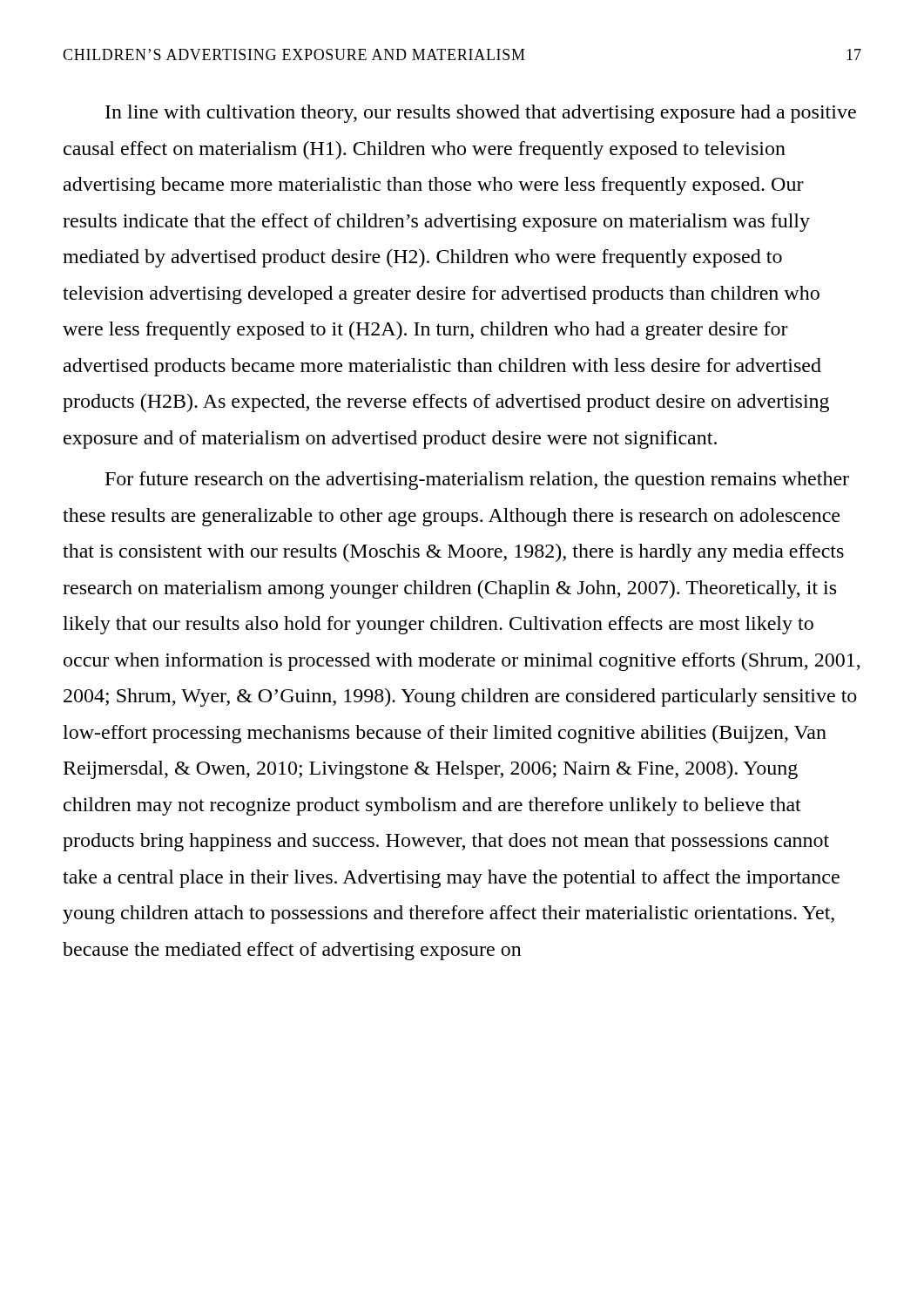Point to the text block starting "In line with"
The width and height of the screenshot is (924, 1307).
tap(481, 114)
